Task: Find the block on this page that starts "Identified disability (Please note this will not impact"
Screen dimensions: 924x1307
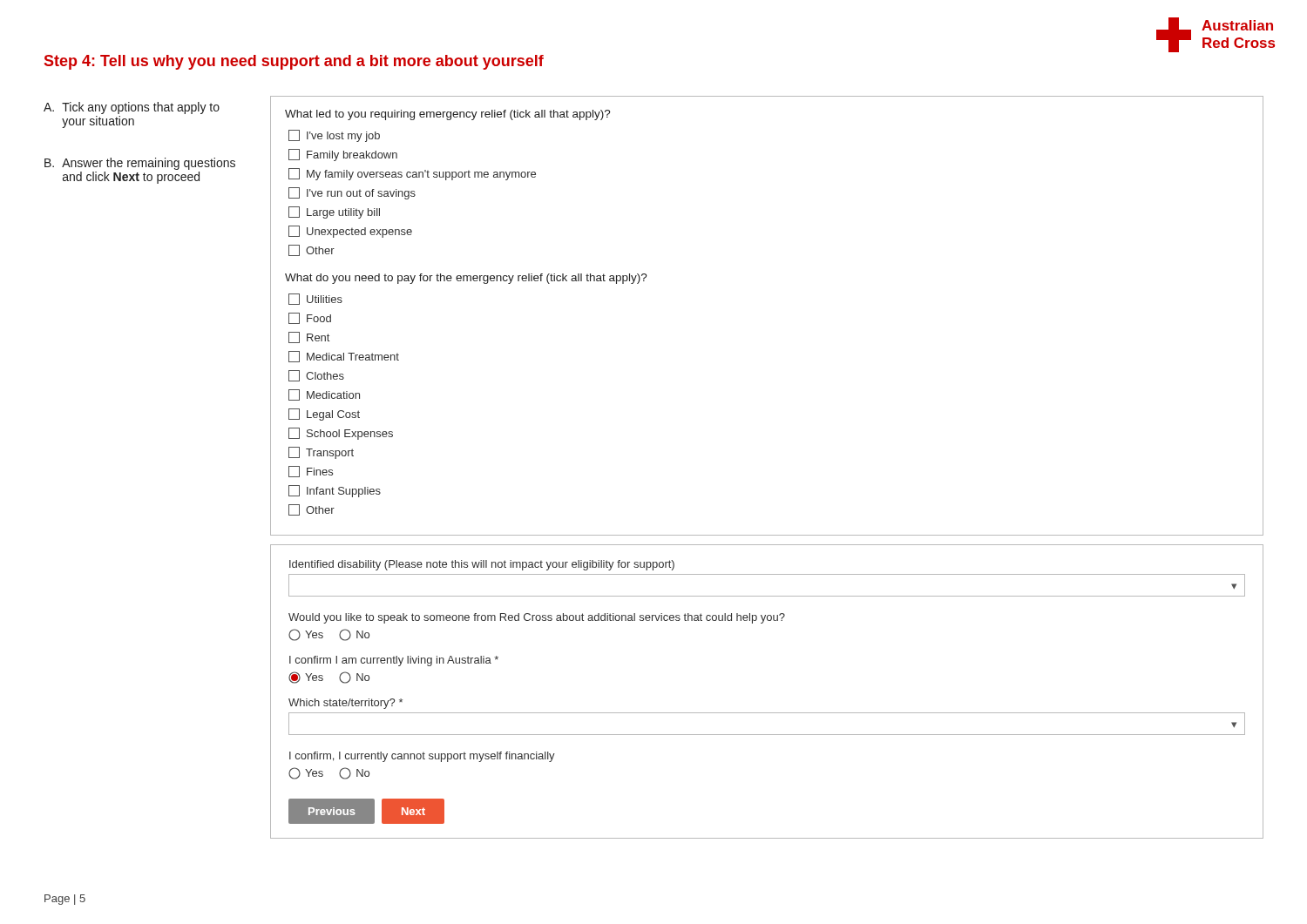Action: click(482, 565)
